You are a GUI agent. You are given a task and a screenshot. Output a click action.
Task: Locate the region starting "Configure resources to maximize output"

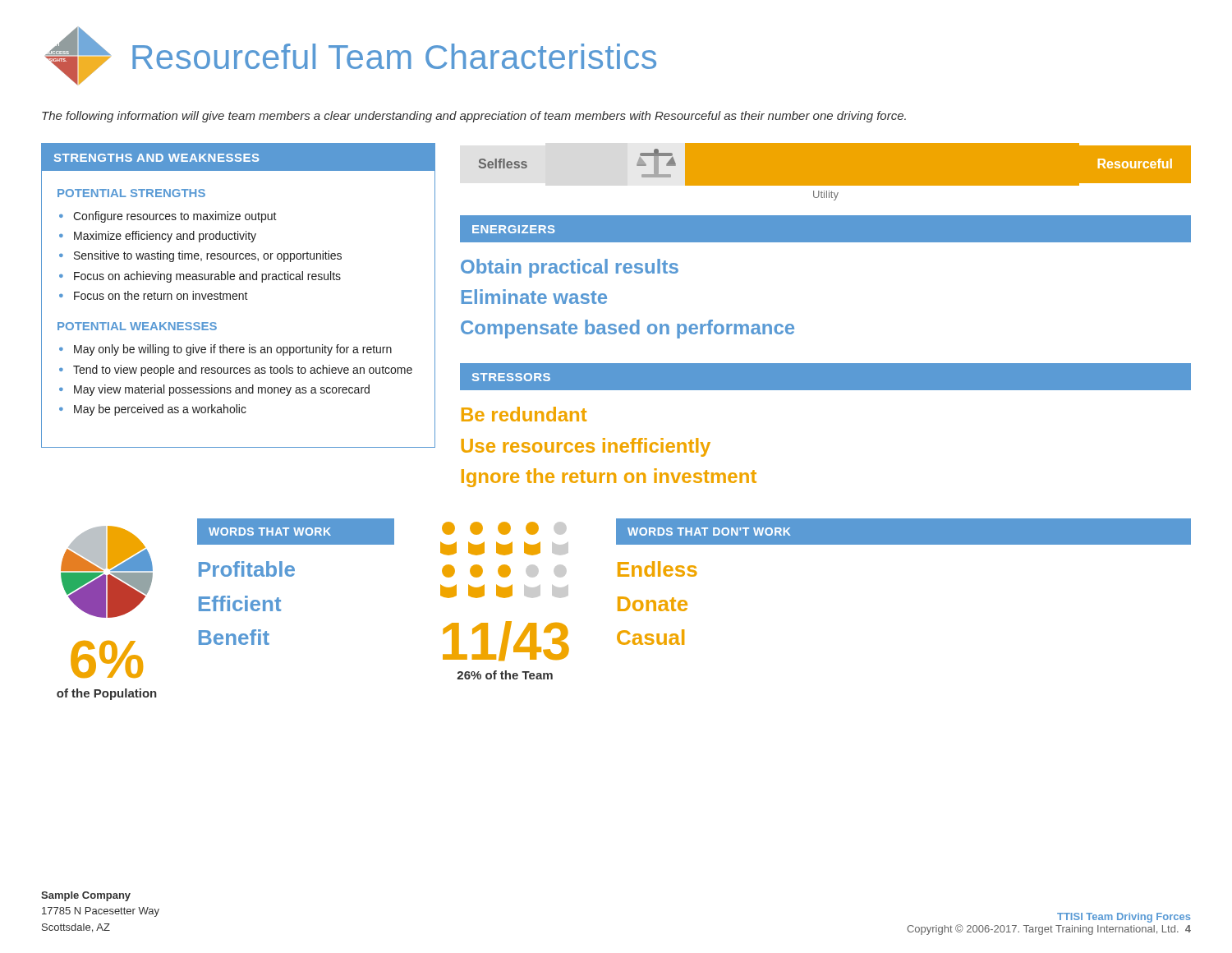pyautogui.click(x=175, y=216)
